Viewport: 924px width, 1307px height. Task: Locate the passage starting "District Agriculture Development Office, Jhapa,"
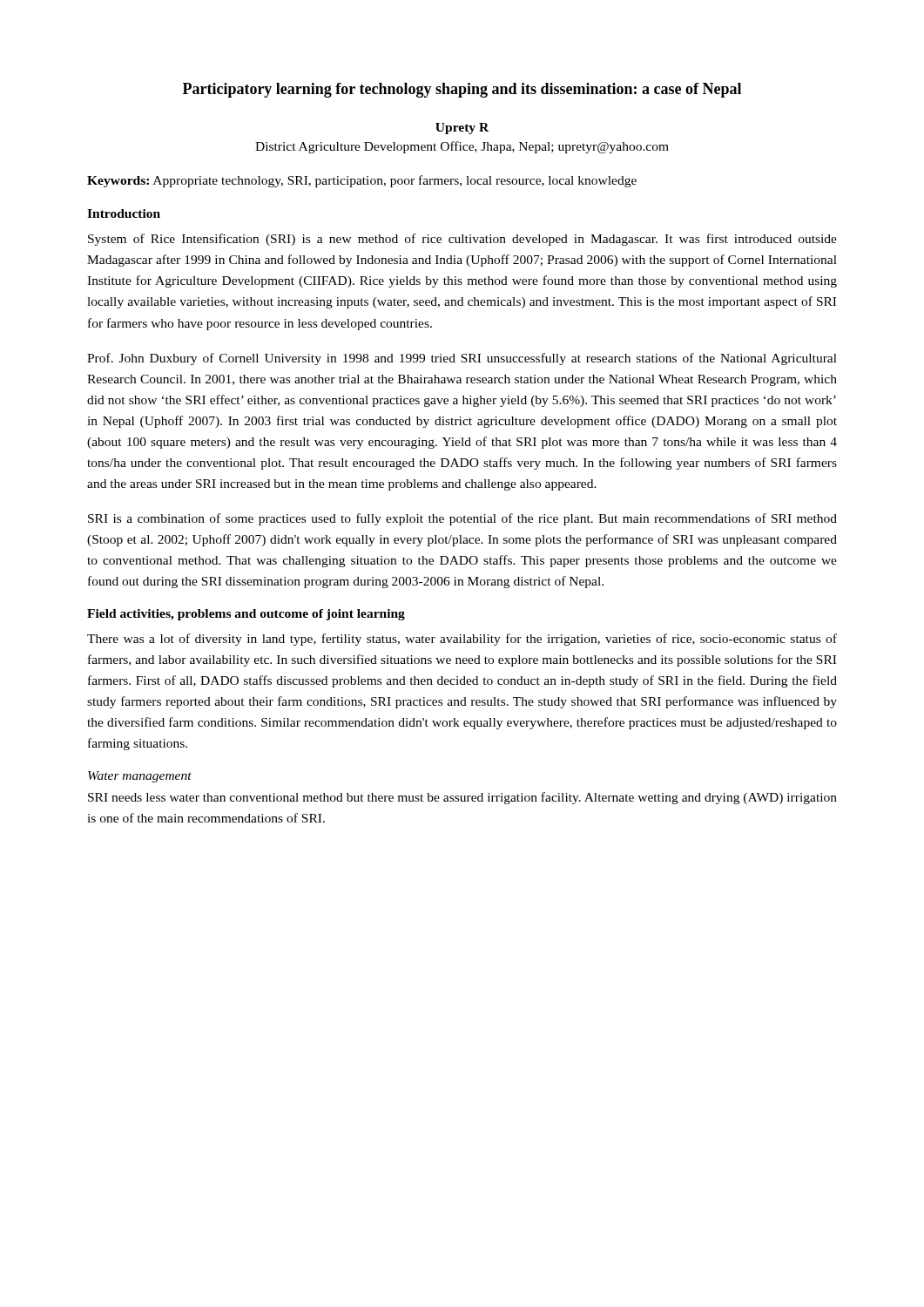pos(462,146)
